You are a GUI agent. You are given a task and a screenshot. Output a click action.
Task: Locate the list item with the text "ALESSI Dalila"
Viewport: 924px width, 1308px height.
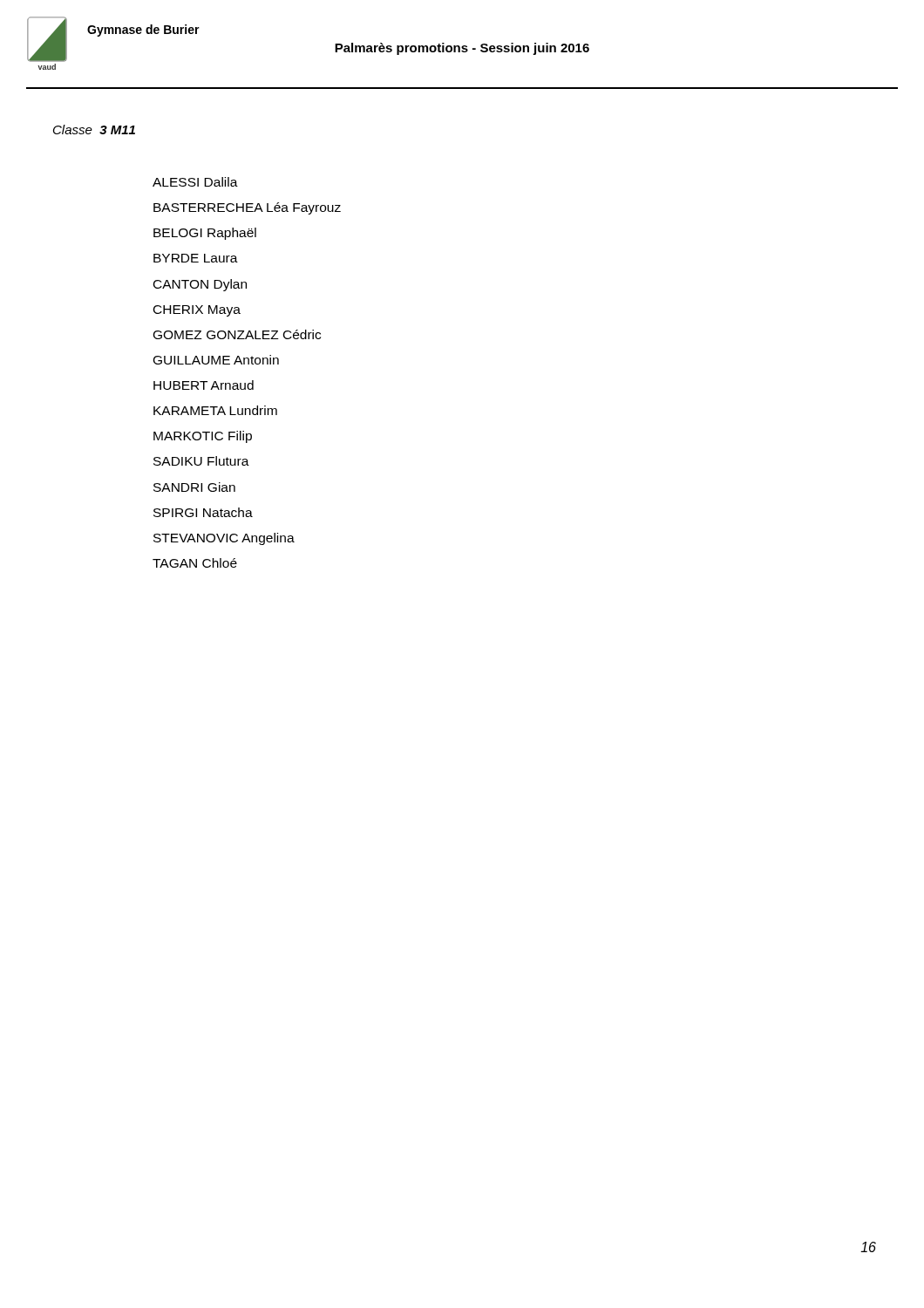coord(195,182)
